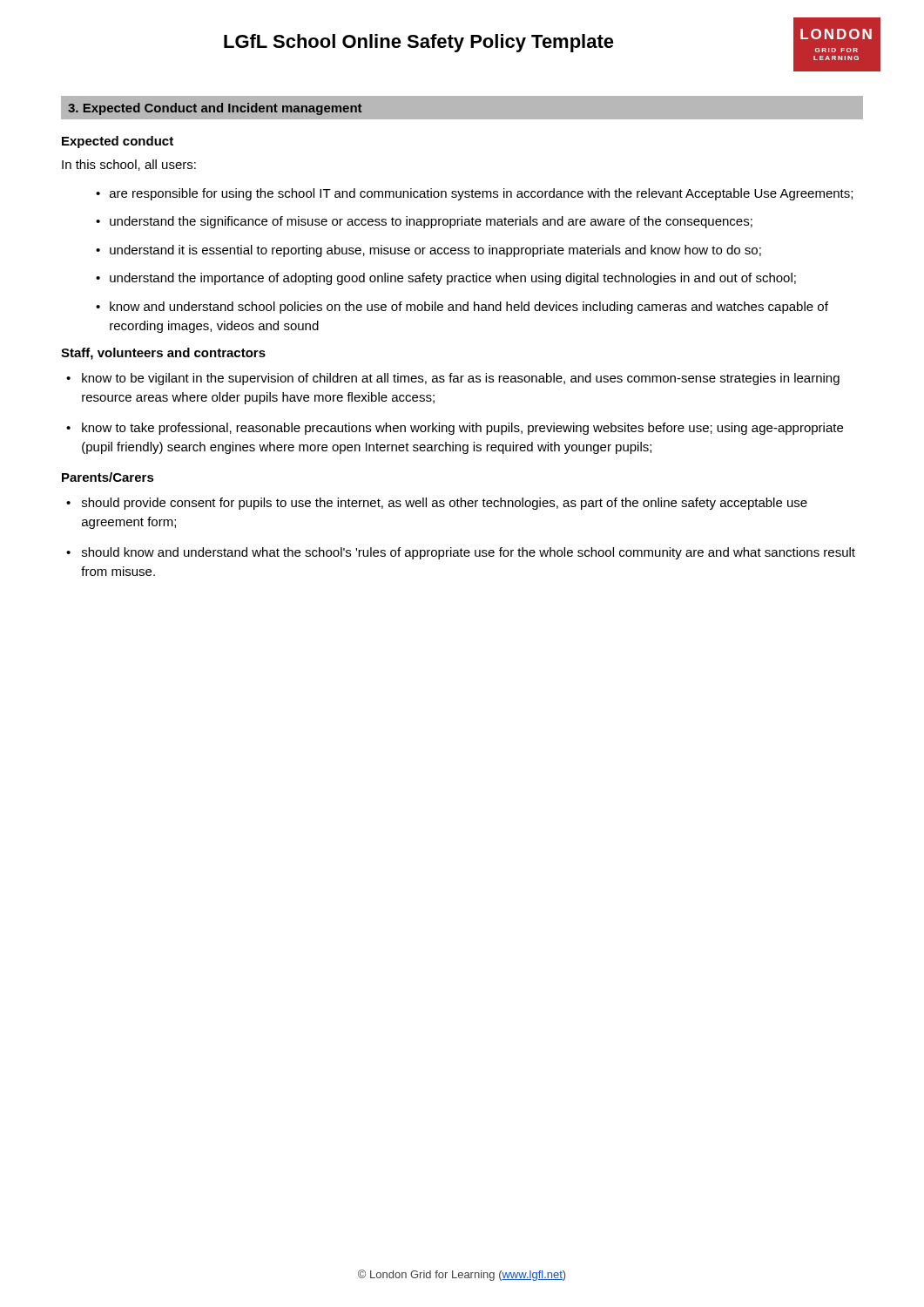Where does it say "LGfL School Online Safety Policy Template"?
The width and height of the screenshot is (924, 1307).
pyautogui.click(x=418, y=41)
